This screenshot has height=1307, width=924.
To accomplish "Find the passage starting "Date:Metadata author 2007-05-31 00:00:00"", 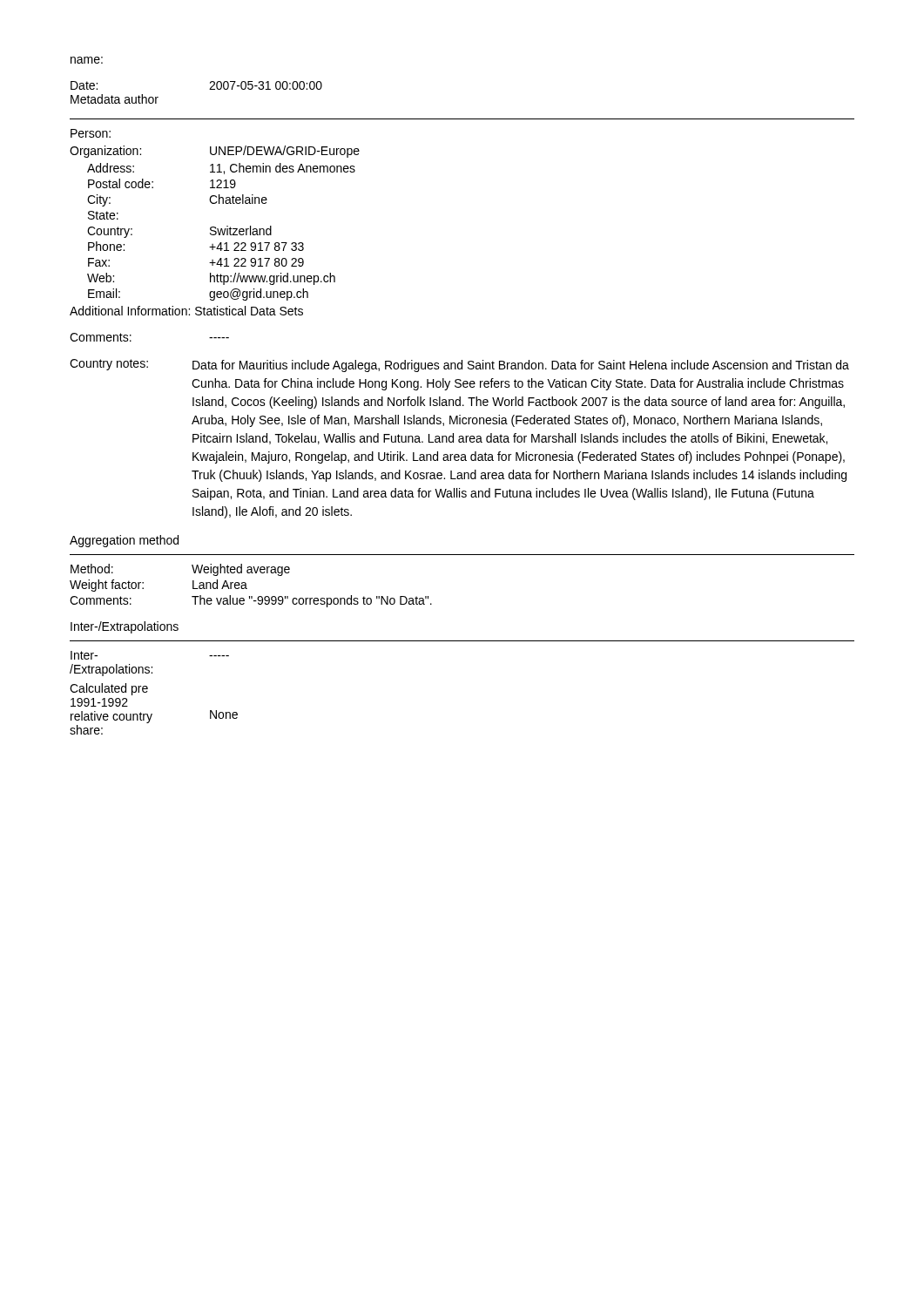I will [x=83, y=85].
